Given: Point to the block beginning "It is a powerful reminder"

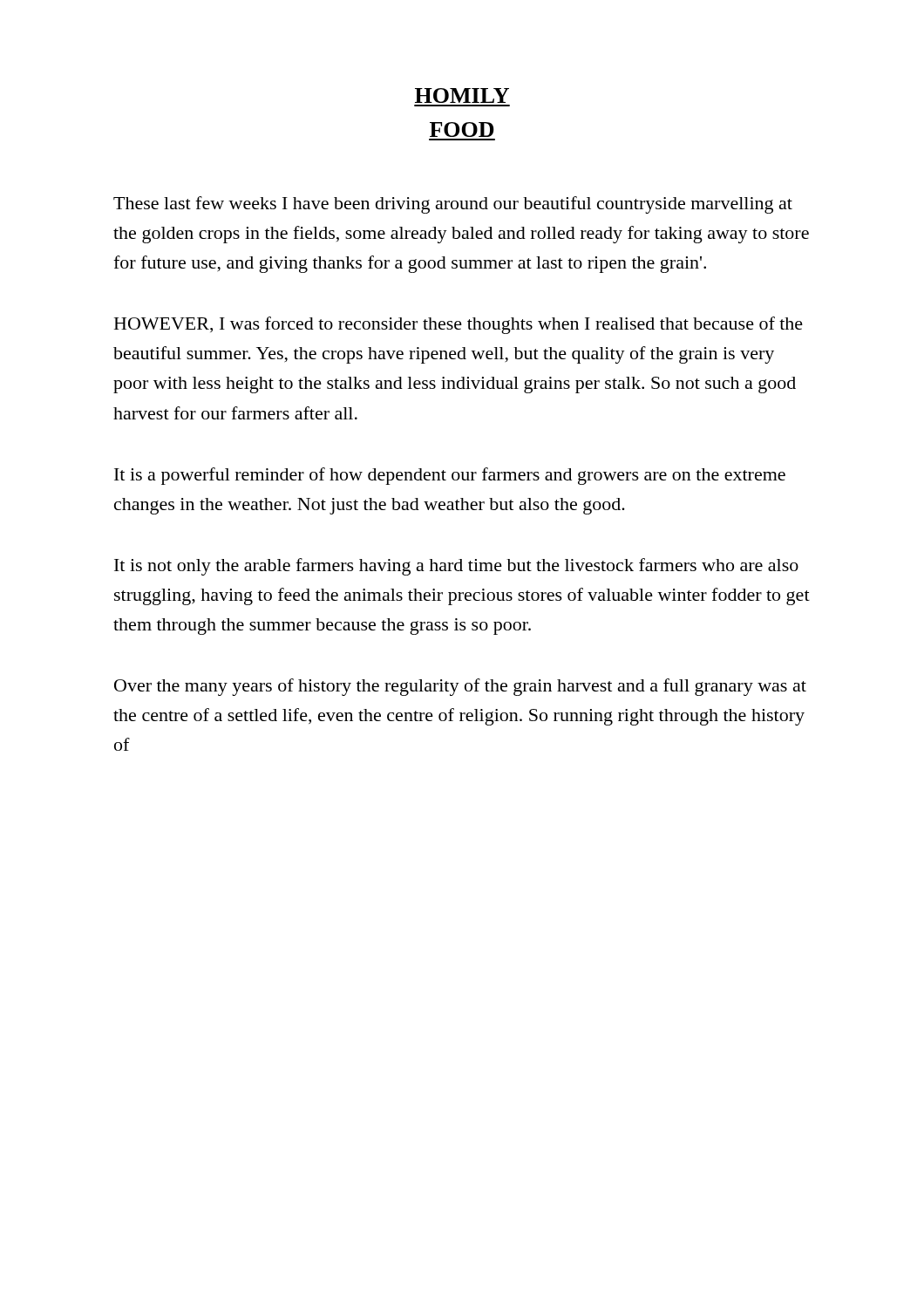Looking at the screenshot, I should pyautogui.click(x=450, y=489).
